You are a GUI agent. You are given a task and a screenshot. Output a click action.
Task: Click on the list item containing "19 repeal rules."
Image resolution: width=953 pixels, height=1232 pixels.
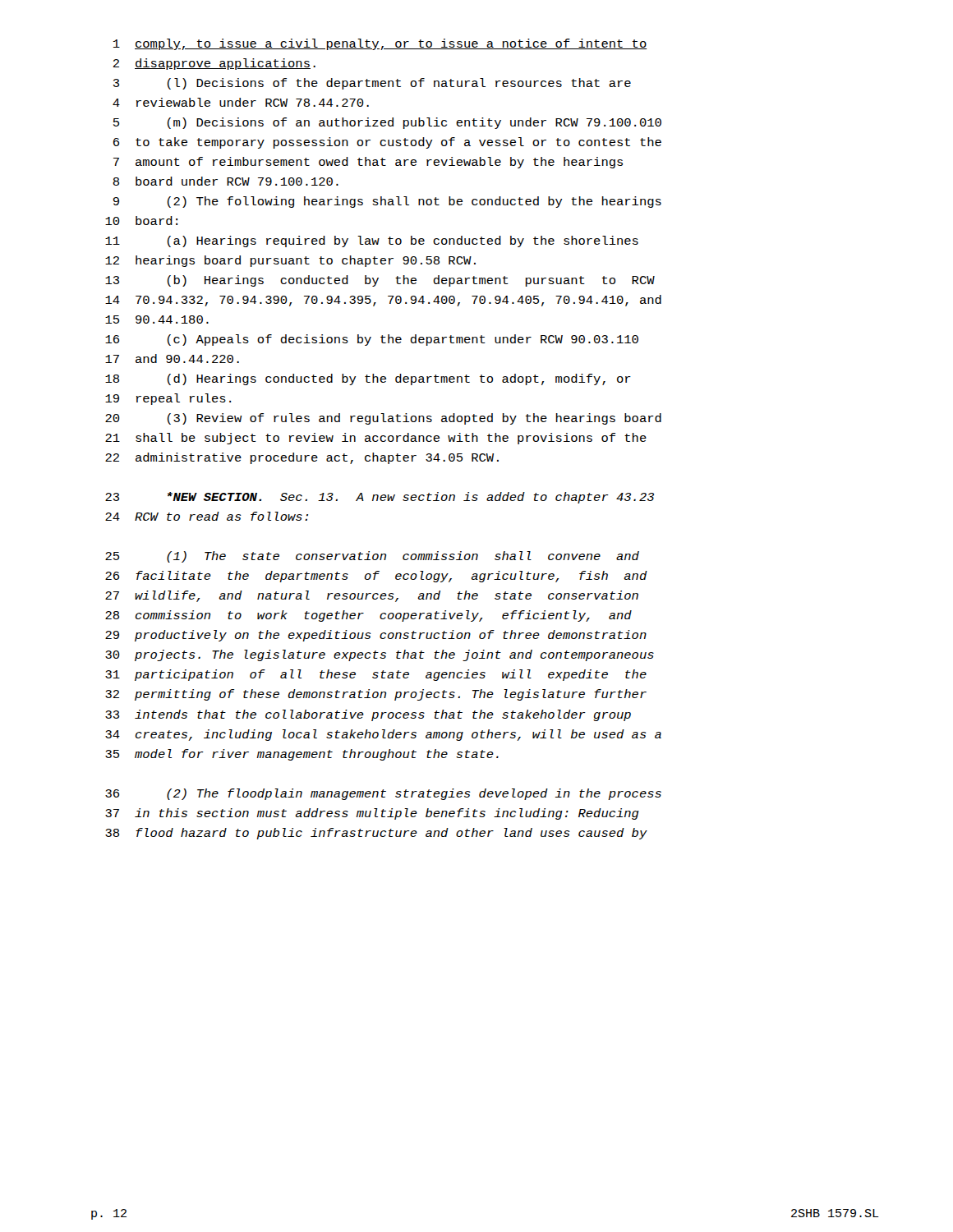[168, 399]
